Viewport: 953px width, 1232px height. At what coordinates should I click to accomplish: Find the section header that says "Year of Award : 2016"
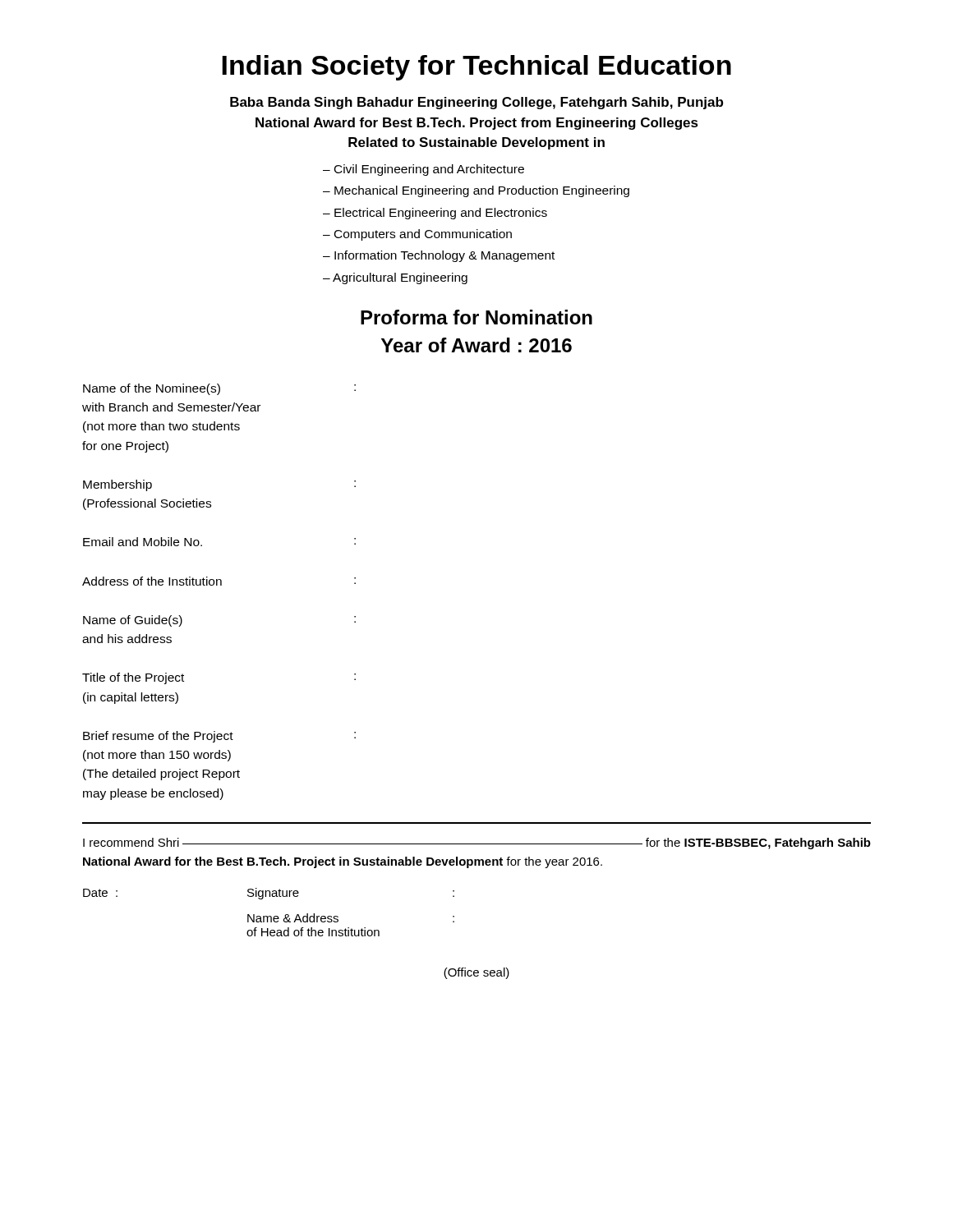click(476, 345)
